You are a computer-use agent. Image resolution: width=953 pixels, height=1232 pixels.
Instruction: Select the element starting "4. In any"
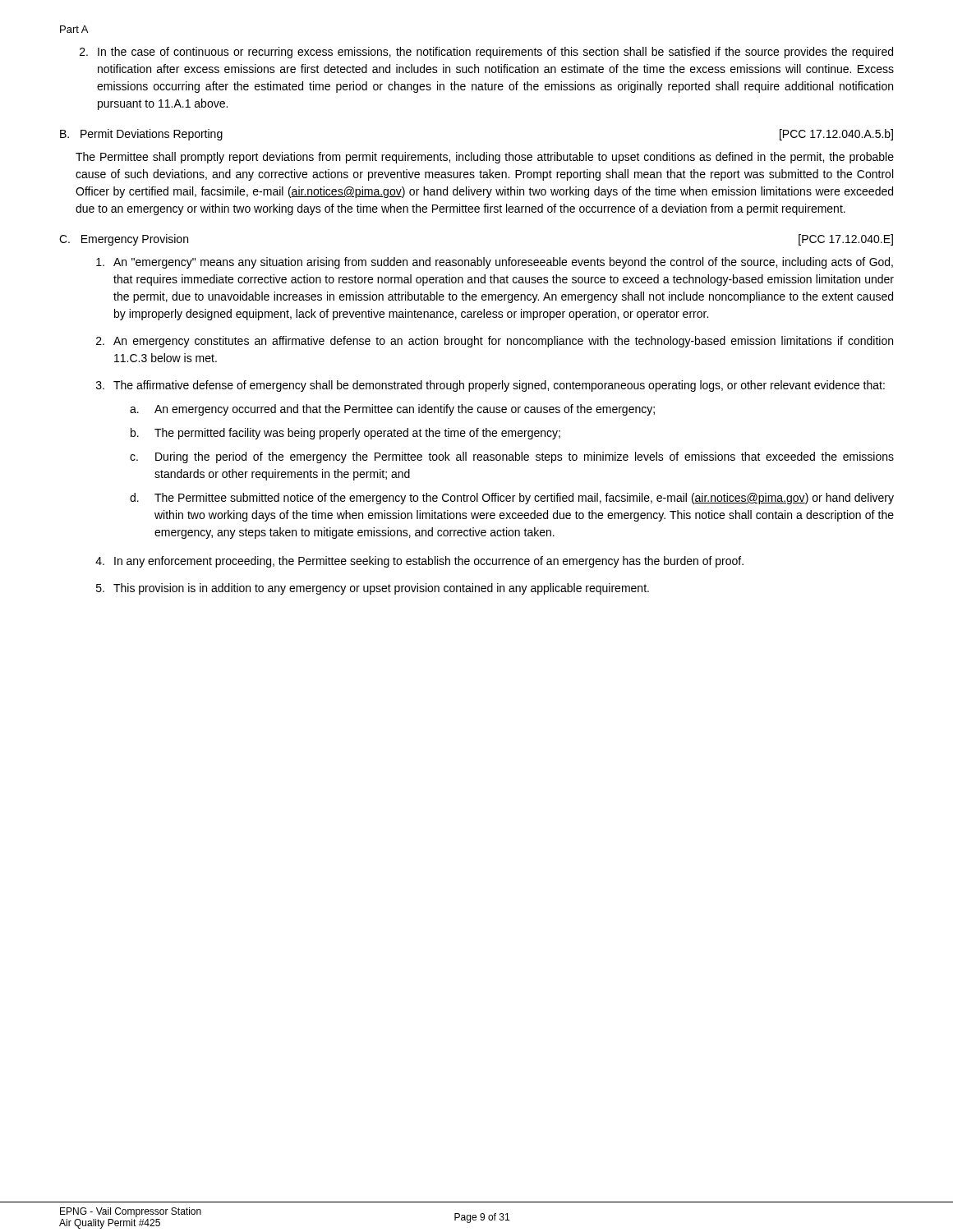pyautogui.click(x=485, y=561)
